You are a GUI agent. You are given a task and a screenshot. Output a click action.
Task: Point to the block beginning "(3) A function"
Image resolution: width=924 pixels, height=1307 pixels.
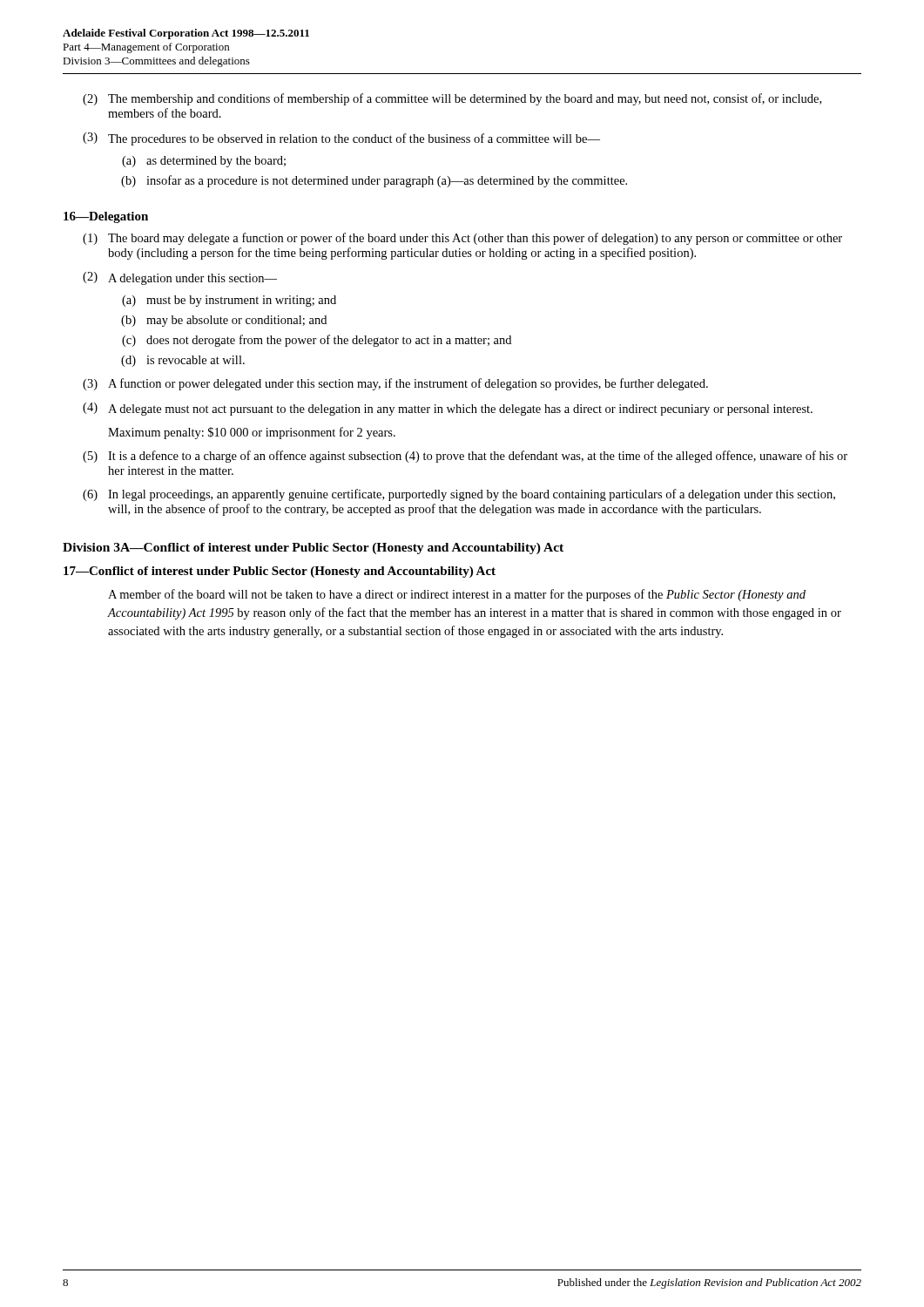point(462,384)
